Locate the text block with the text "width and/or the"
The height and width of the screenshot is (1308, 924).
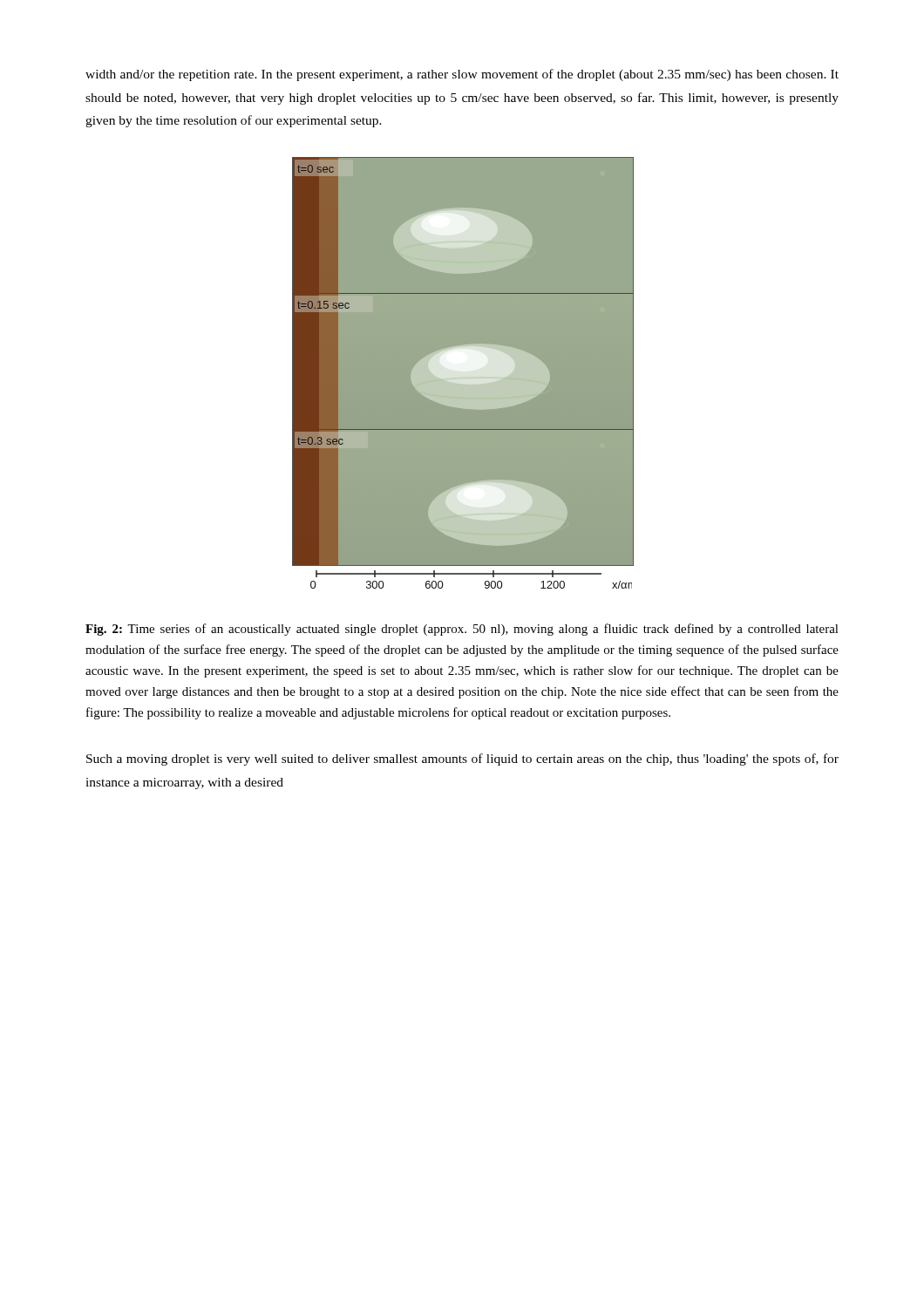click(x=462, y=97)
